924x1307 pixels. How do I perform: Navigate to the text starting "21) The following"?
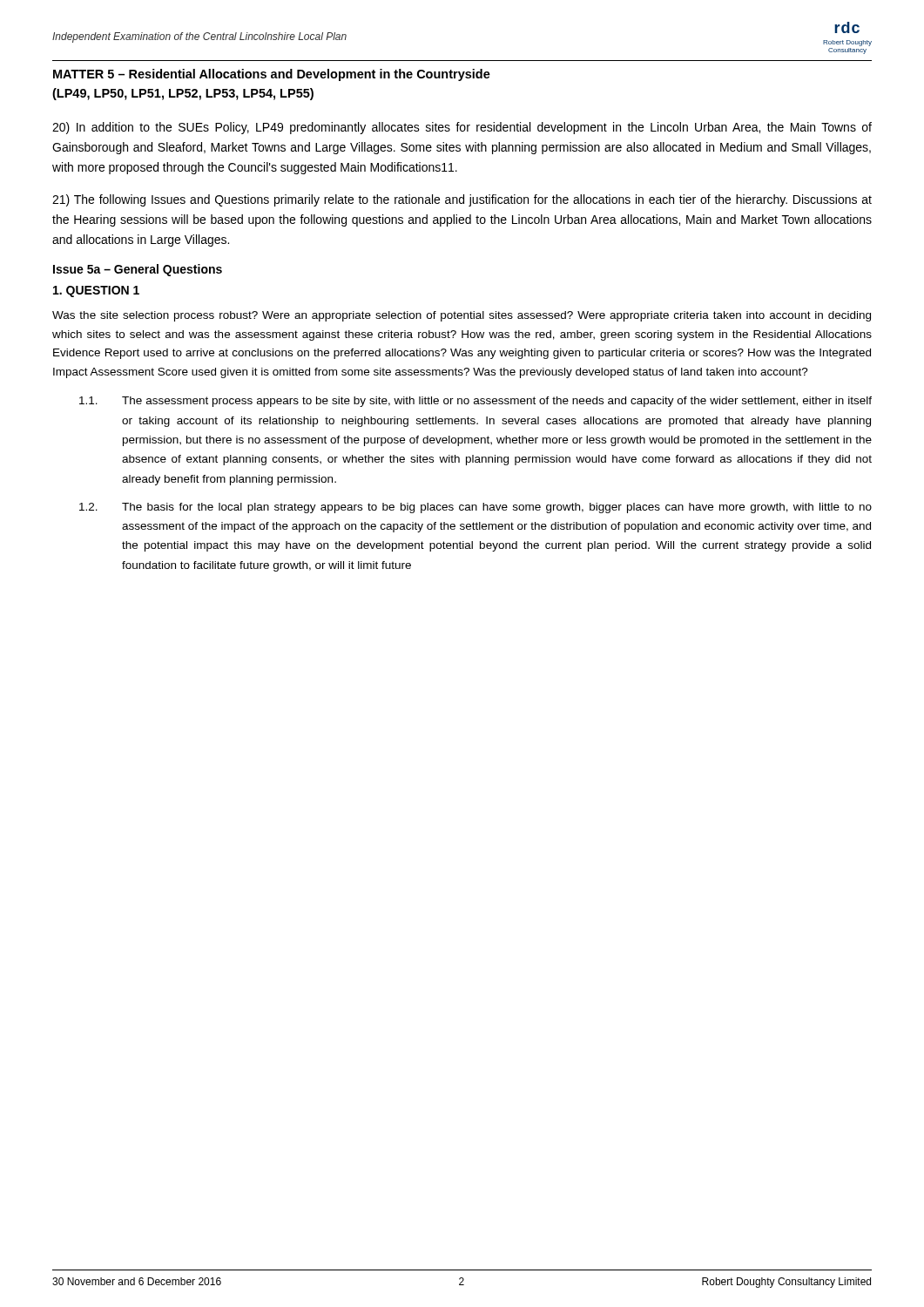(462, 219)
